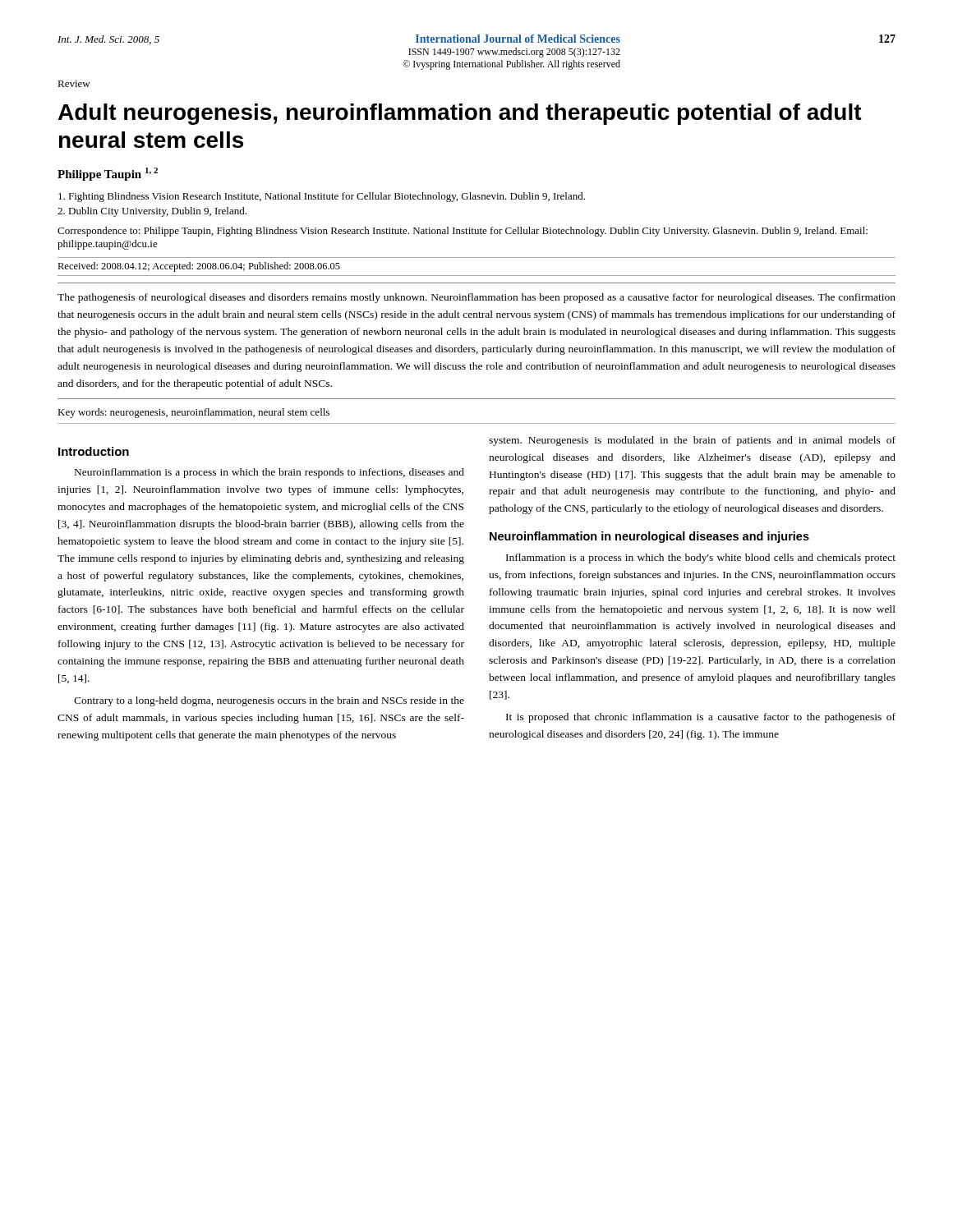953x1232 pixels.
Task: Select the title containing "Adult neurogenesis, neuroinflammation and therapeutic potential of"
Action: click(x=459, y=126)
